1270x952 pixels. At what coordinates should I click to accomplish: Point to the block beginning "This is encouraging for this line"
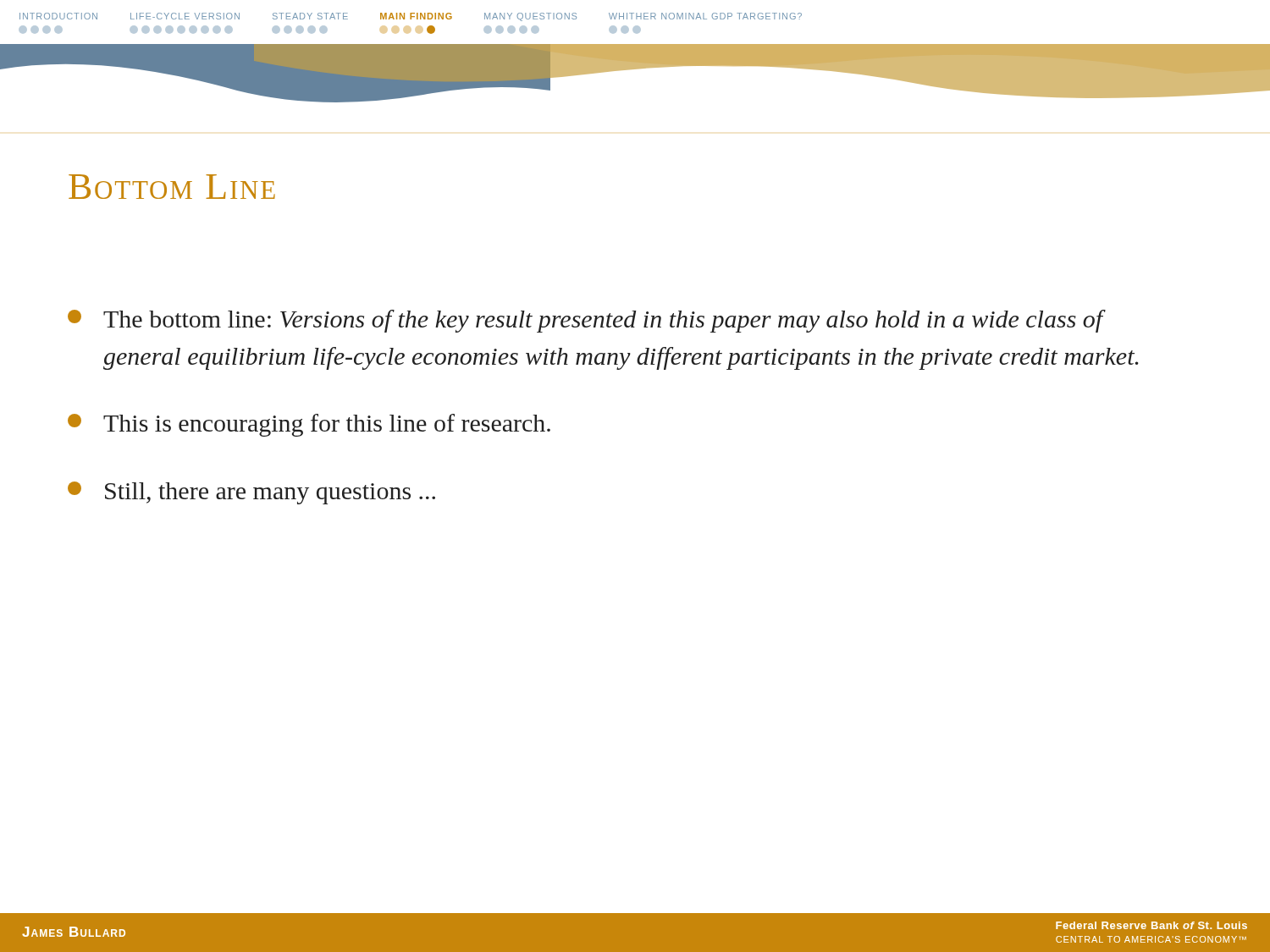[310, 423]
